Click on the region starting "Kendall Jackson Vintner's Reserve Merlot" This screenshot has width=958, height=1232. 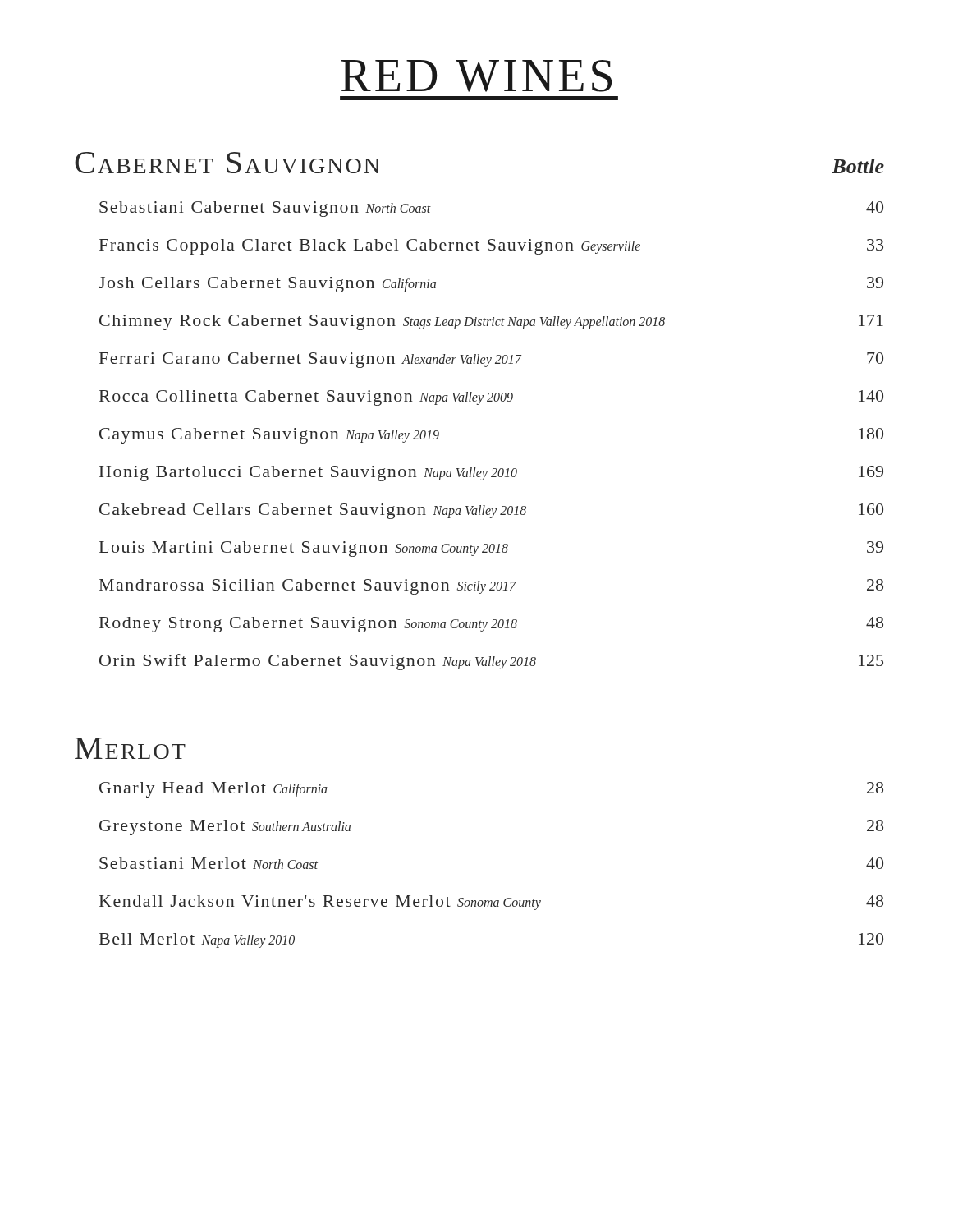pos(491,901)
